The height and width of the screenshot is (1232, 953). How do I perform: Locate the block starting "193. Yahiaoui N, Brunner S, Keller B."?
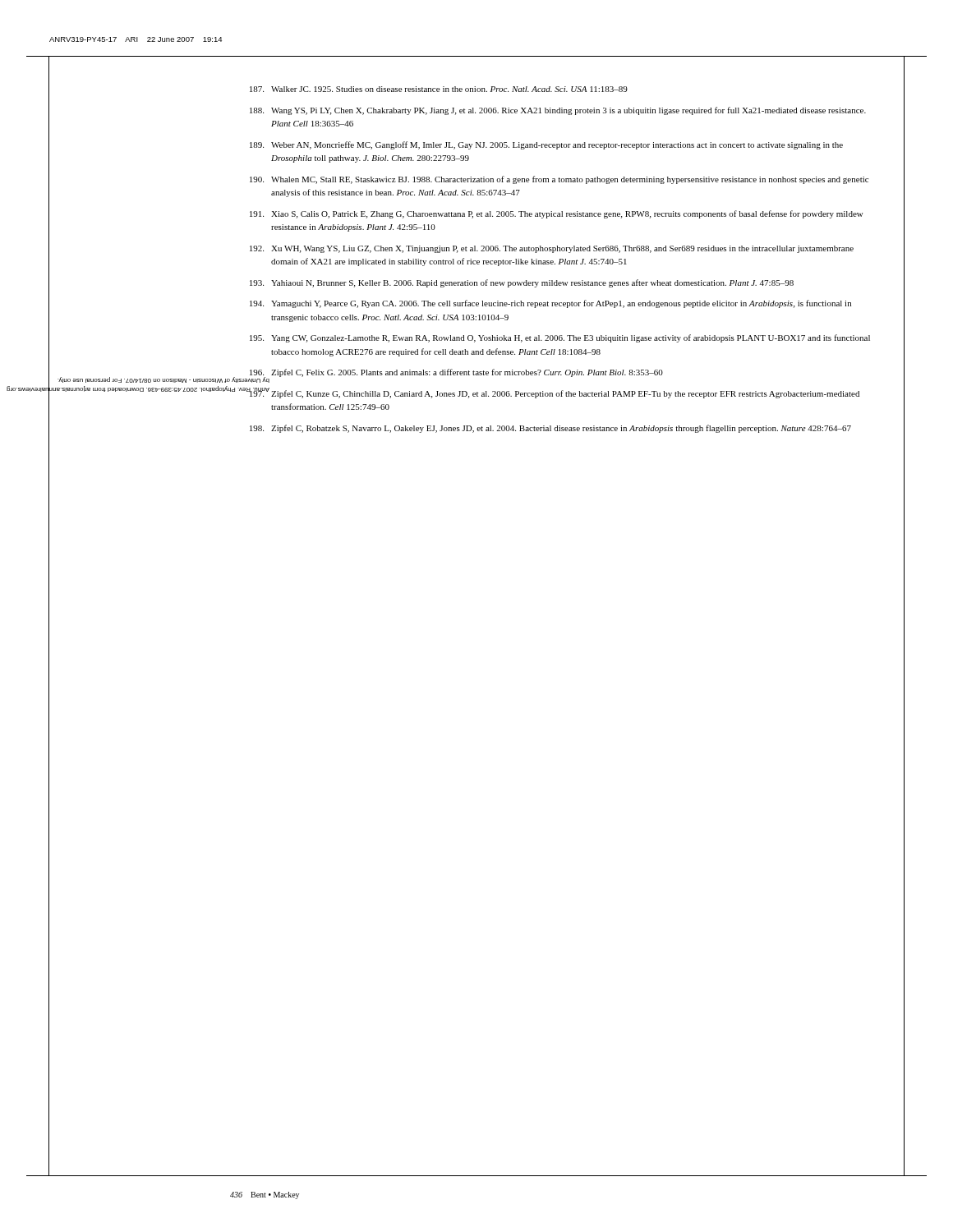click(x=550, y=282)
